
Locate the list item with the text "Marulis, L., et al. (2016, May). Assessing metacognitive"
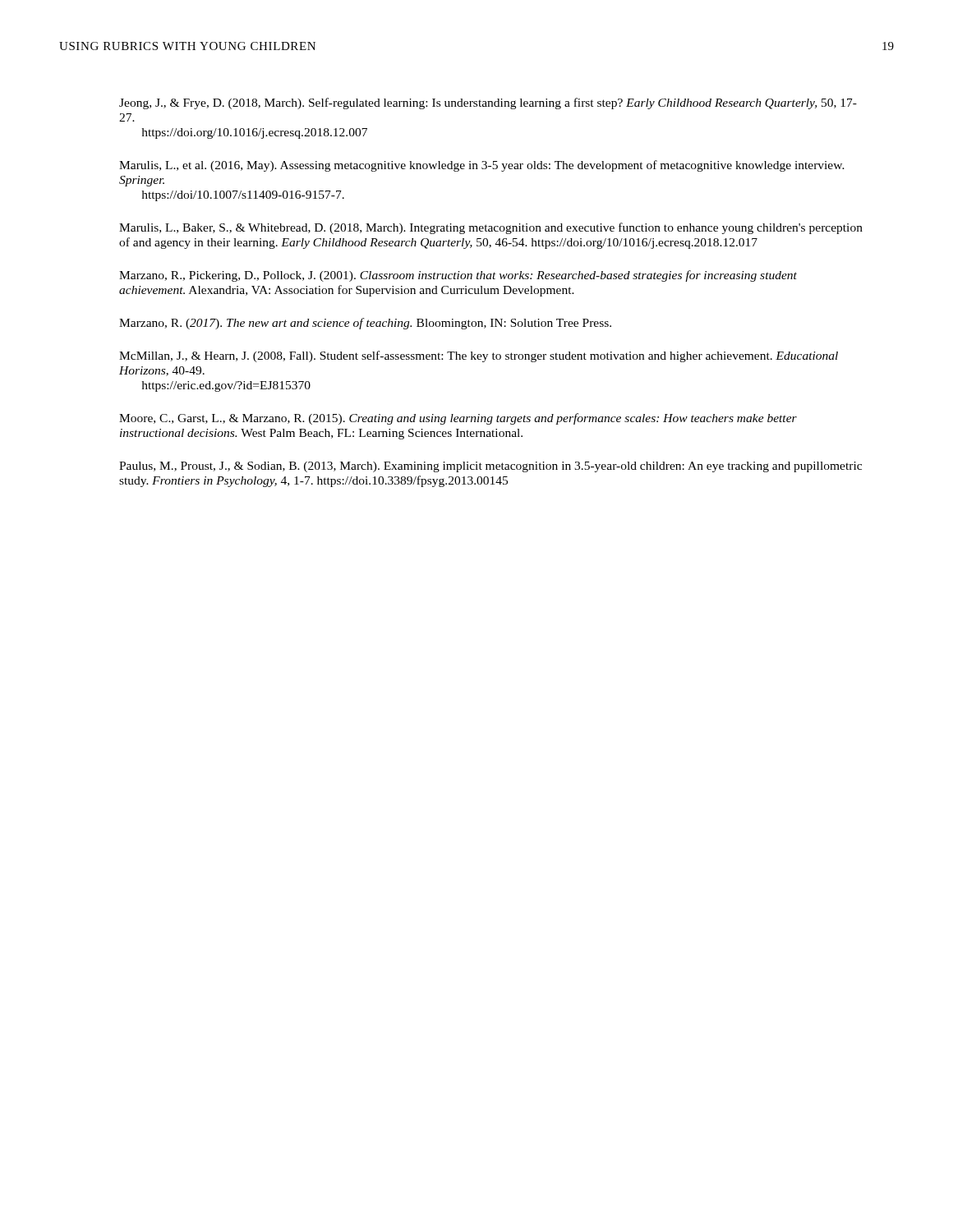[x=491, y=180]
